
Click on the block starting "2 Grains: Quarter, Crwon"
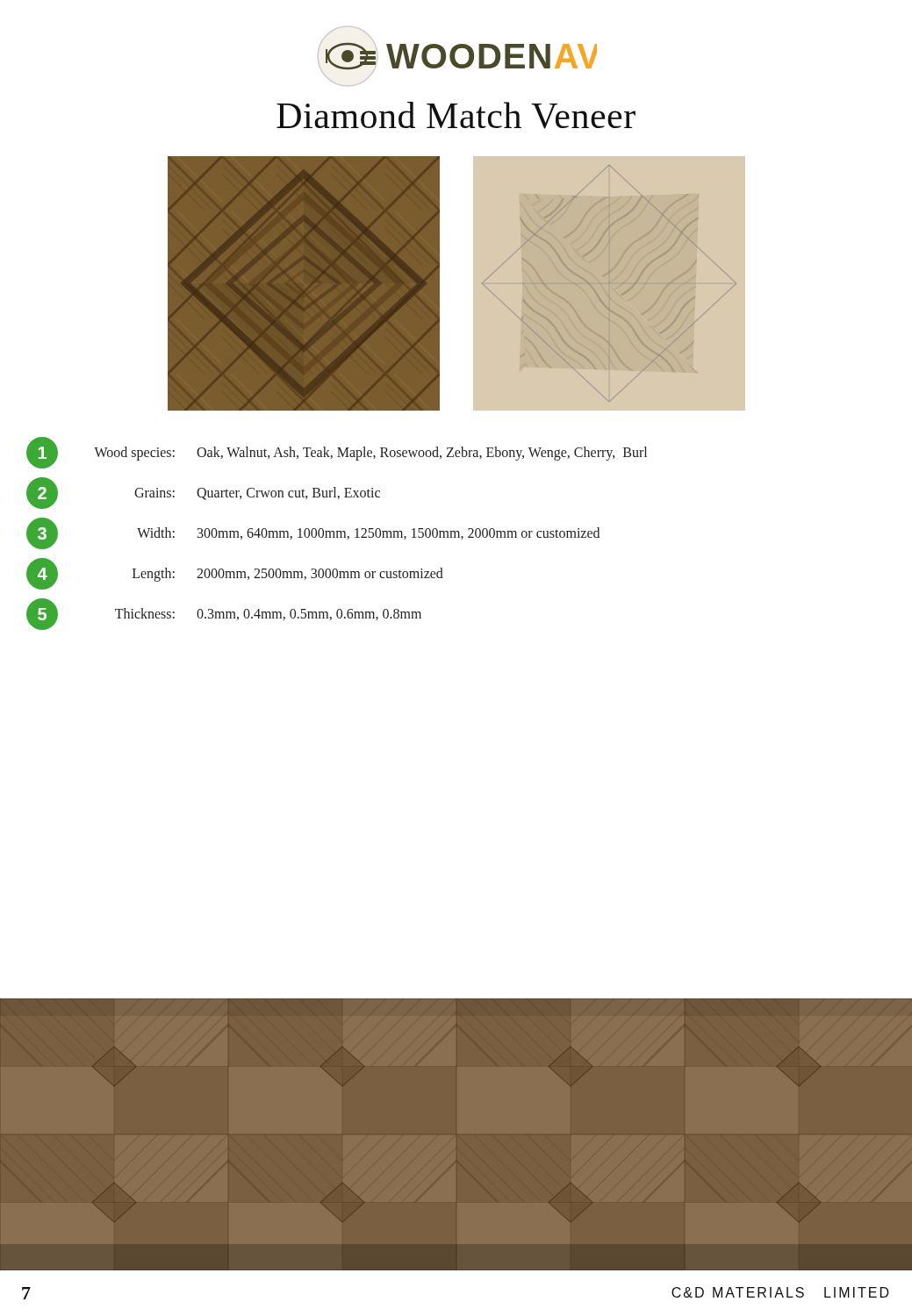point(203,493)
